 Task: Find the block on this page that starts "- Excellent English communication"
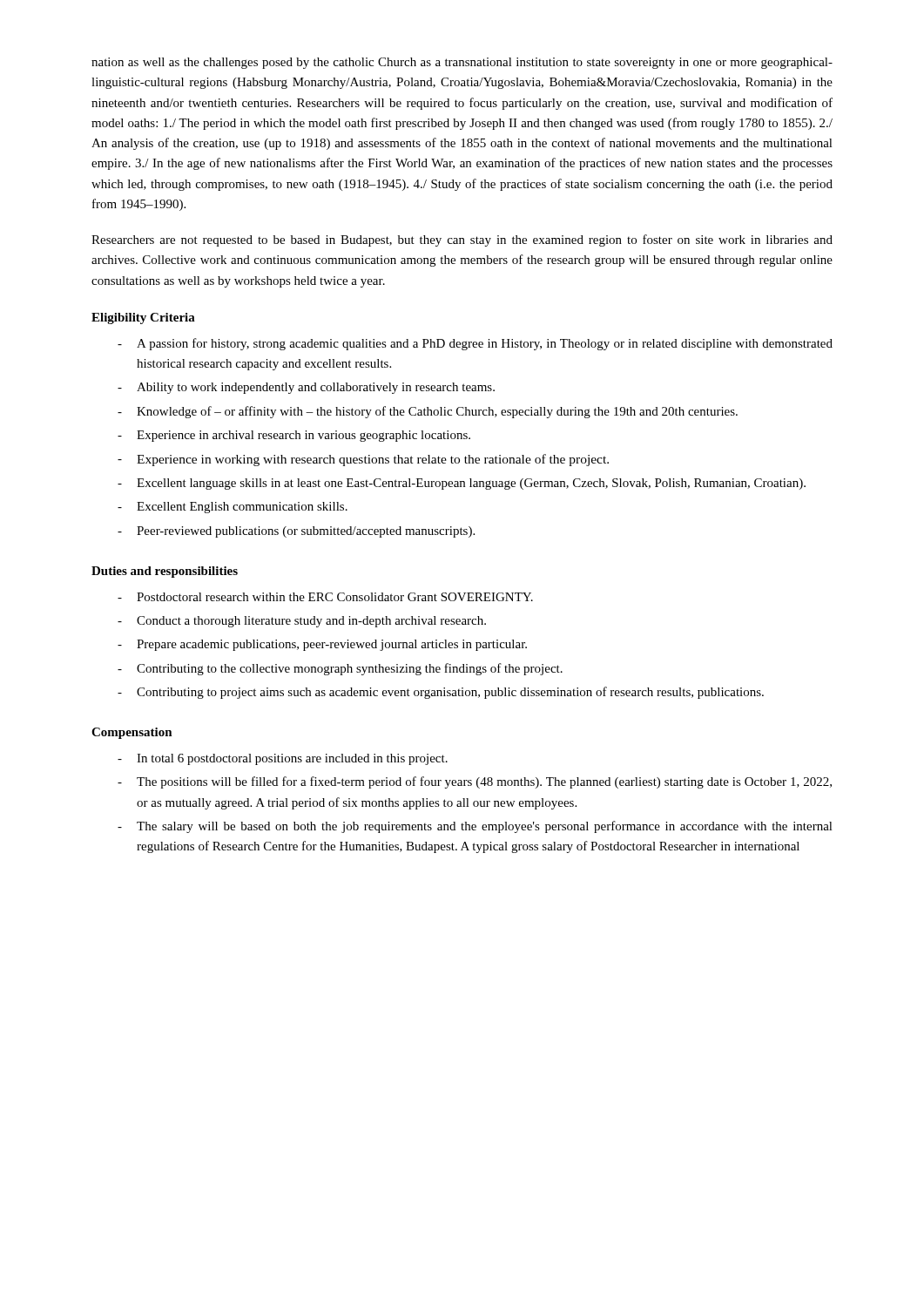(x=233, y=508)
